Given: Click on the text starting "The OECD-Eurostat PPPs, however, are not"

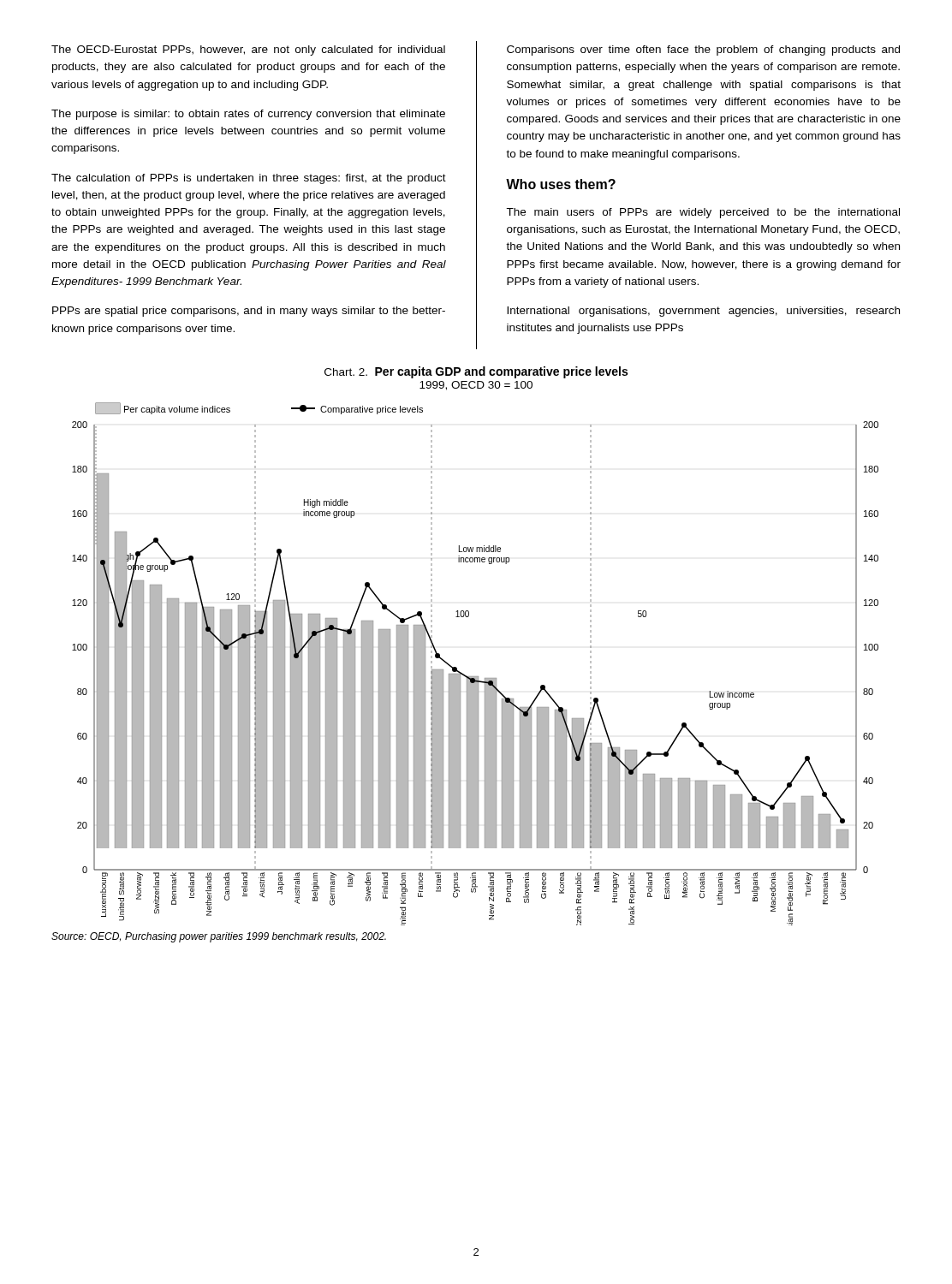Looking at the screenshot, I should coord(249,189).
